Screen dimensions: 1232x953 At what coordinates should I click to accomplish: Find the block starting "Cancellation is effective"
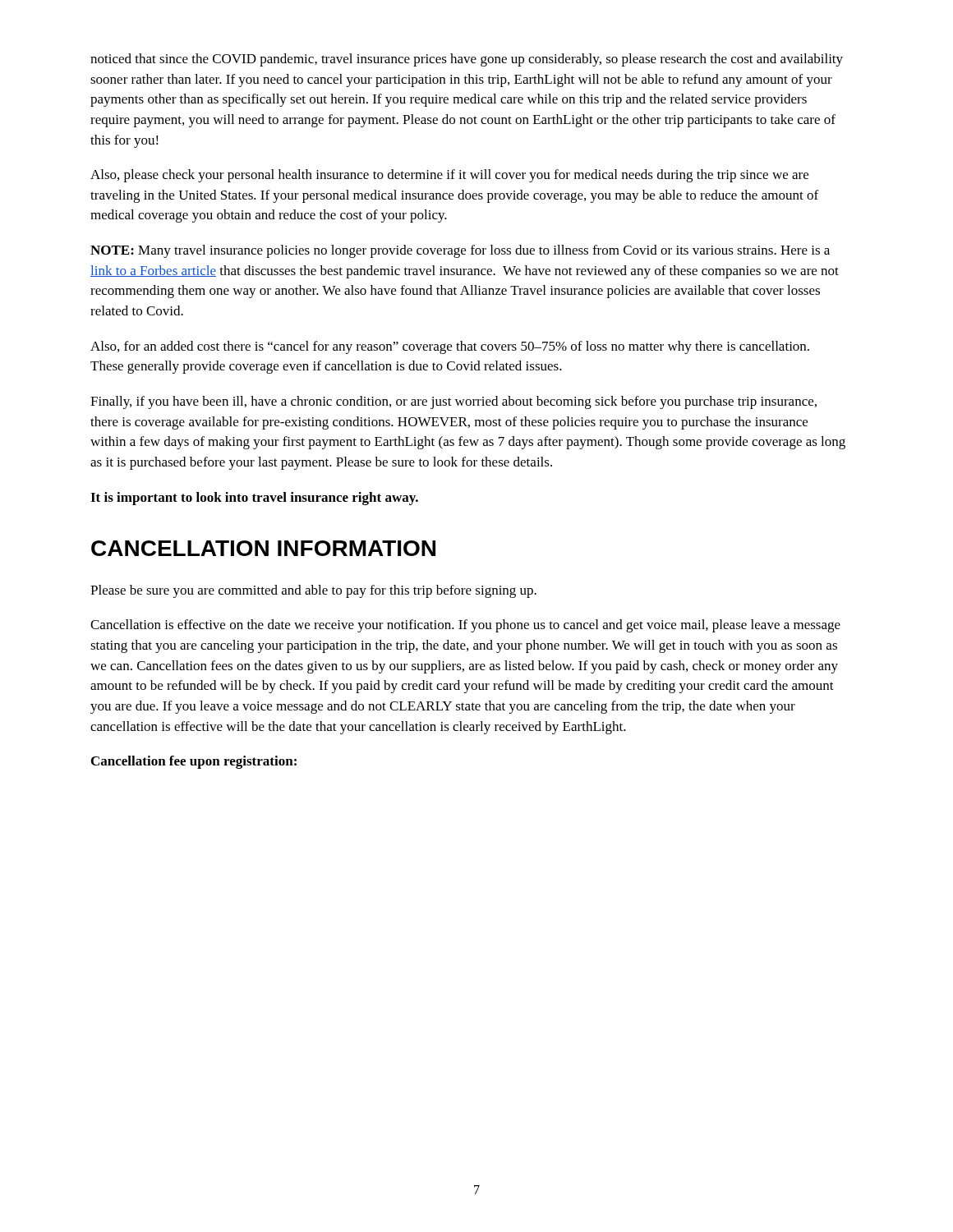tap(465, 676)
